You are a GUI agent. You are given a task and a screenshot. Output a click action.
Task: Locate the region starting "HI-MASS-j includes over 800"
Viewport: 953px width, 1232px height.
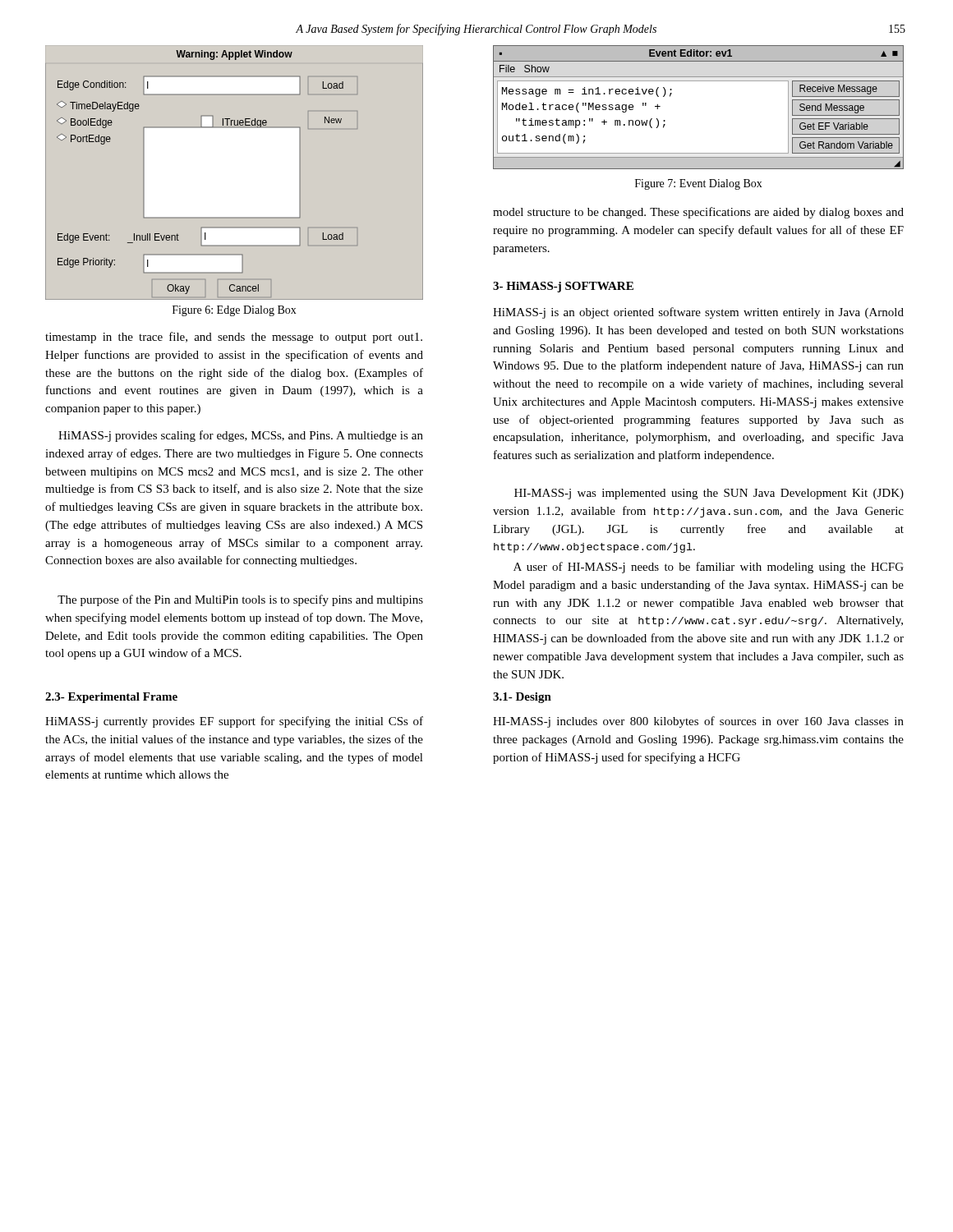click(x=698, y=739)
